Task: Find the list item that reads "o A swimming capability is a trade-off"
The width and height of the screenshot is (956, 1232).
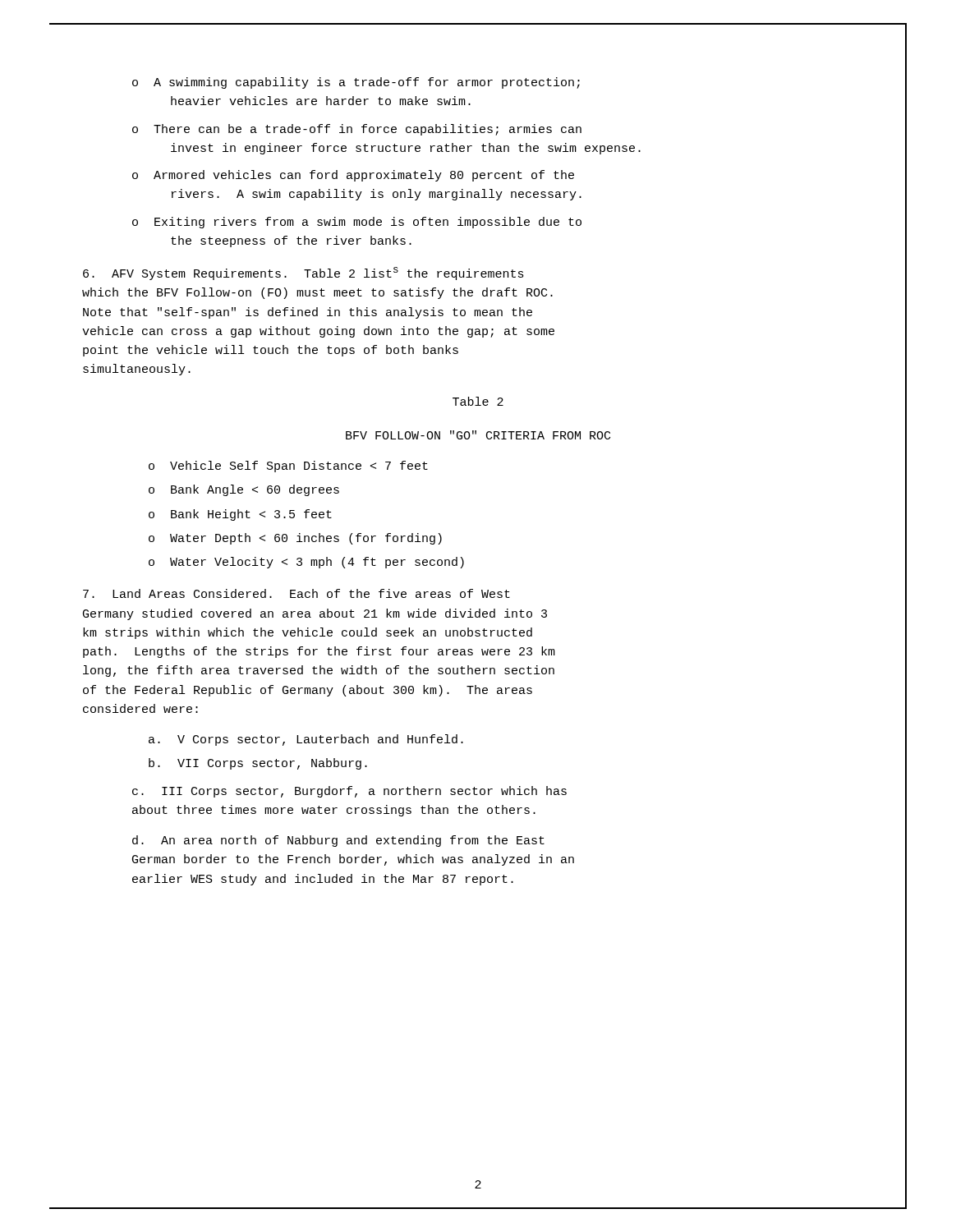Action: [357, 93]
